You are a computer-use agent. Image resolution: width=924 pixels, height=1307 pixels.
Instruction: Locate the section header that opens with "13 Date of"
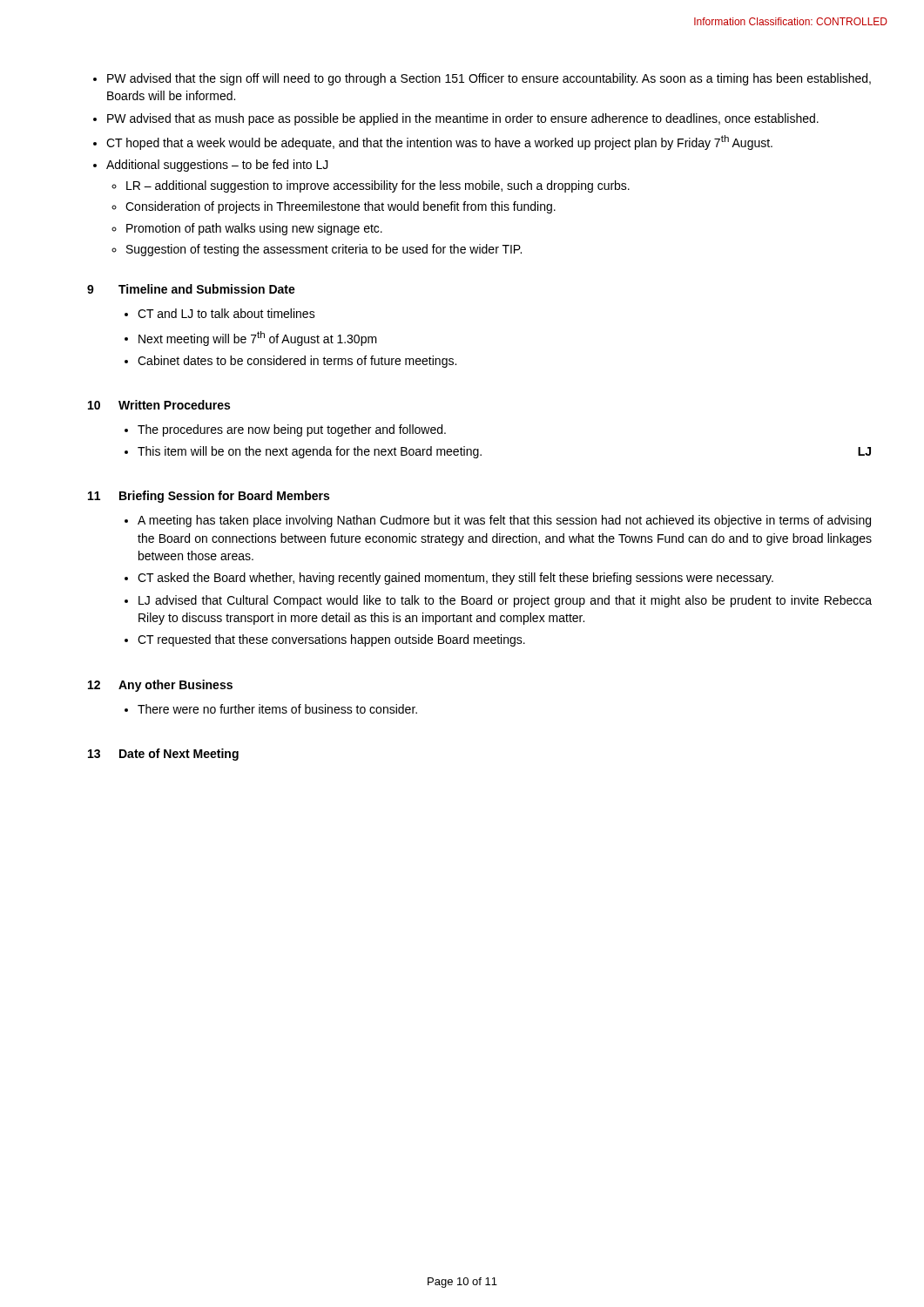(163, 755)
